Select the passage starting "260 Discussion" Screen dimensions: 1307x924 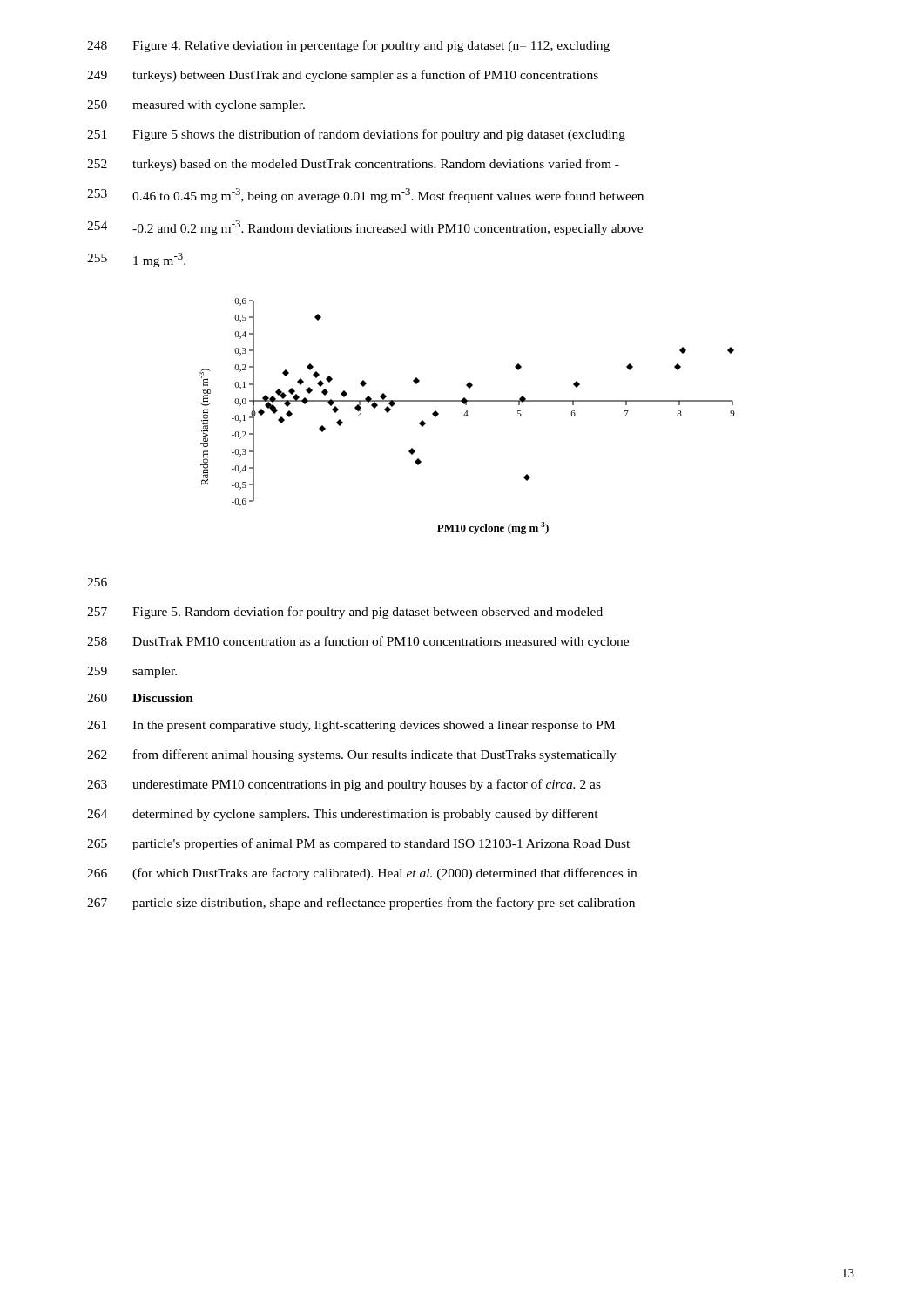(x=140, y=698)
